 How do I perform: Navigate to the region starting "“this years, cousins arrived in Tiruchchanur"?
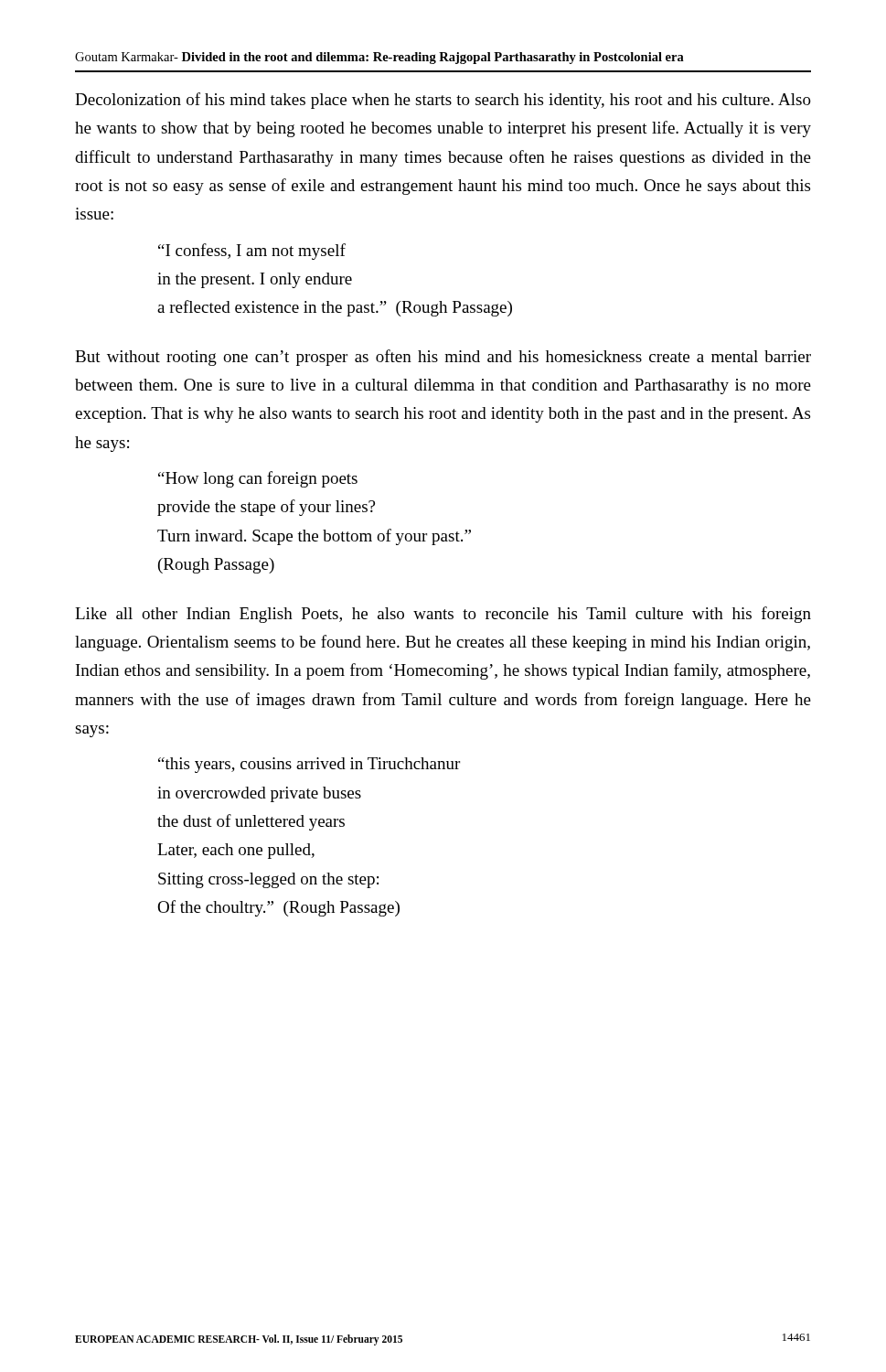pyautogui.click(x=309, y=835)
